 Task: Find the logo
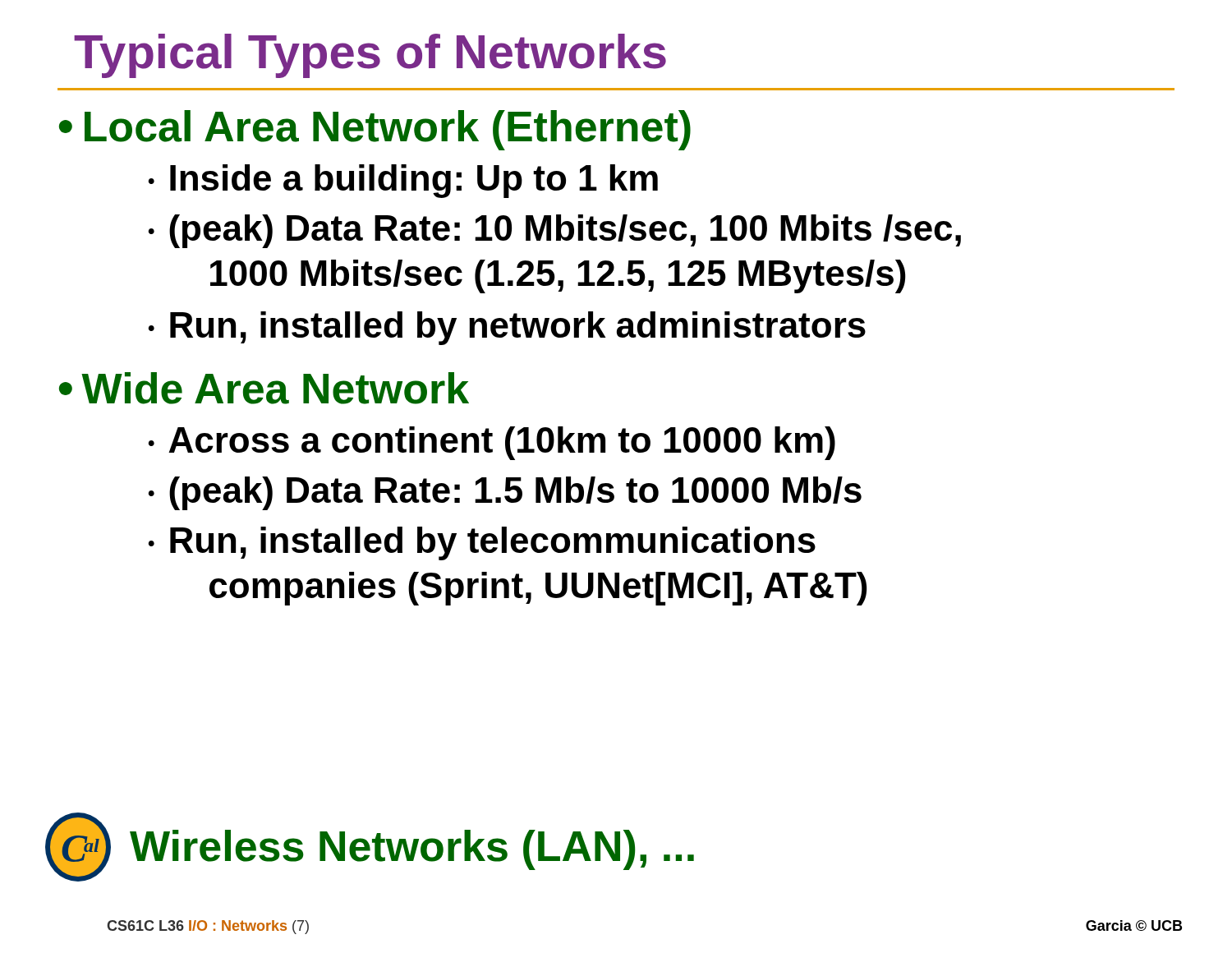click(78, 847)
